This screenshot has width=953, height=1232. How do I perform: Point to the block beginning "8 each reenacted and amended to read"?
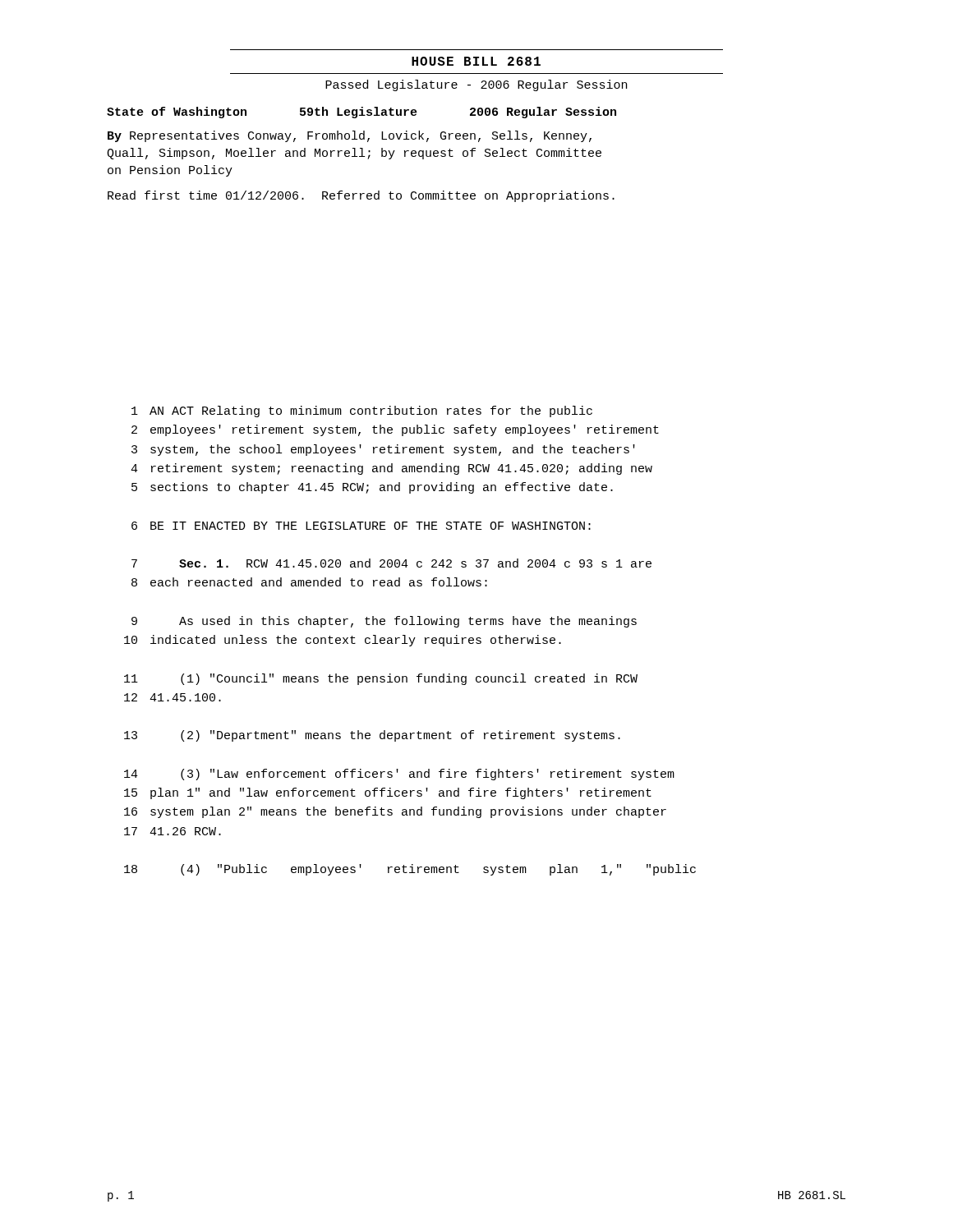pyautogui.click(x=476, y=584)
